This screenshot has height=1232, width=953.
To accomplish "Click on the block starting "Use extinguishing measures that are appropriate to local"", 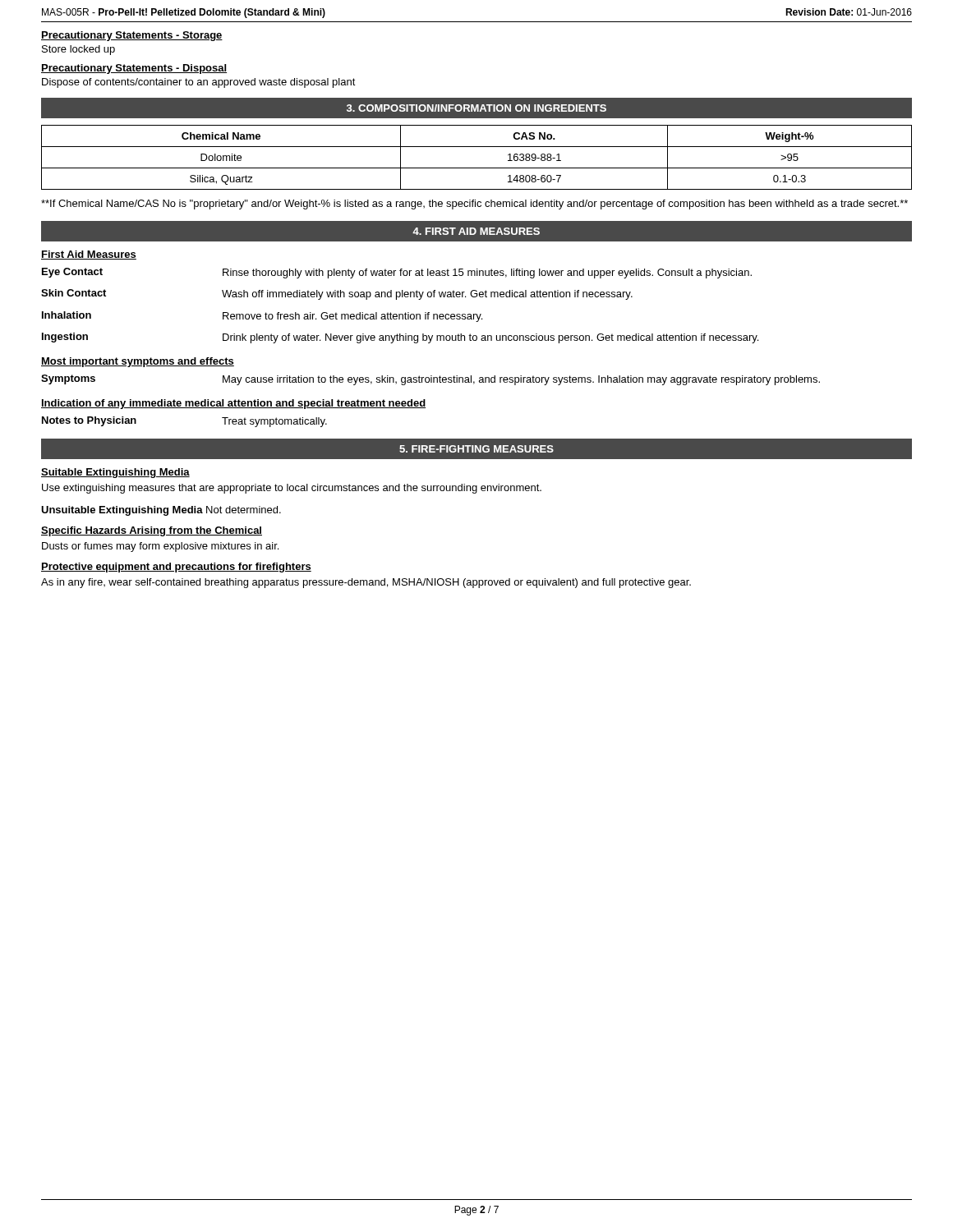I will click(292, 488).
